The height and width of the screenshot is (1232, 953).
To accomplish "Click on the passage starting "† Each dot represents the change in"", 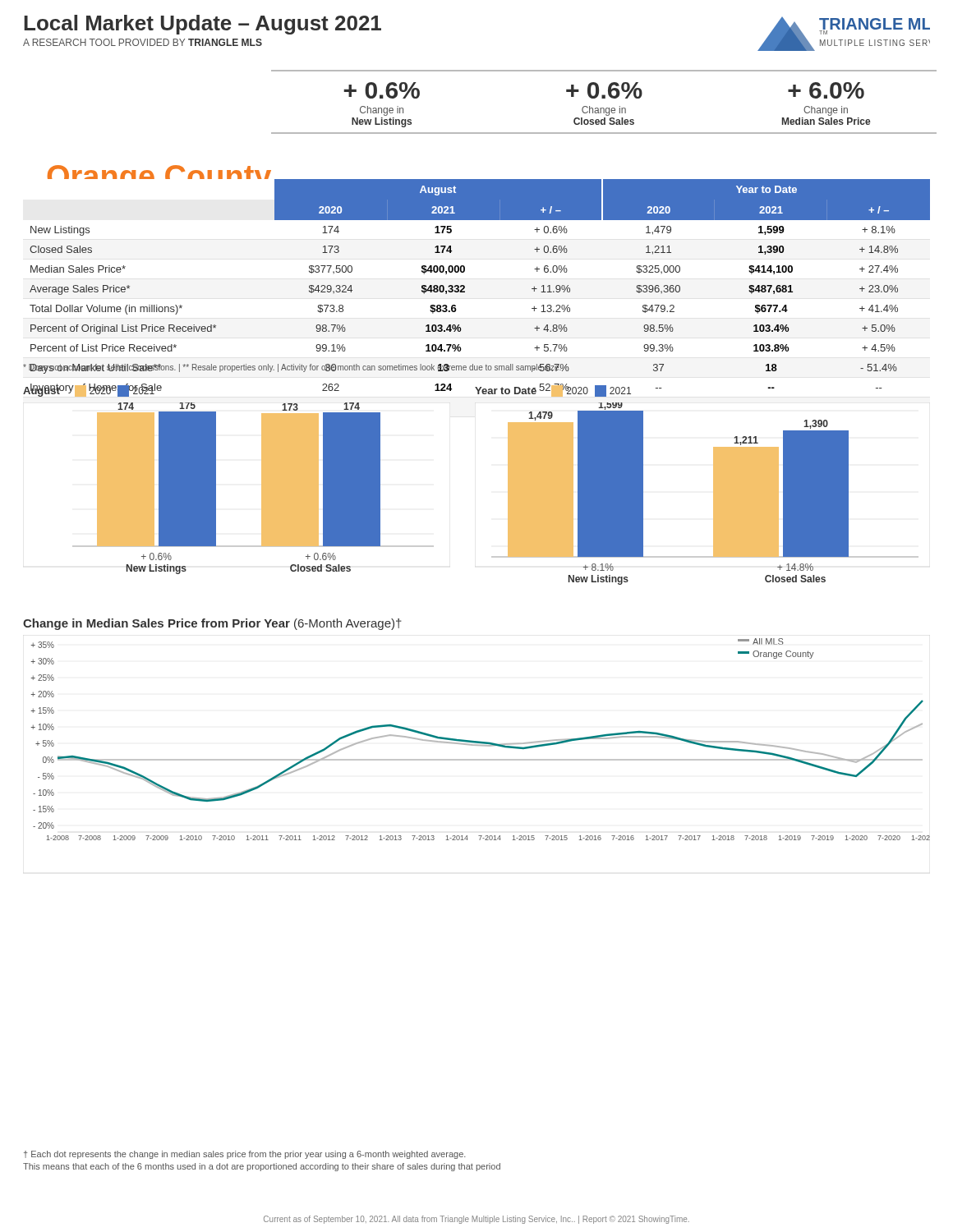I will tap(262, 1160).
